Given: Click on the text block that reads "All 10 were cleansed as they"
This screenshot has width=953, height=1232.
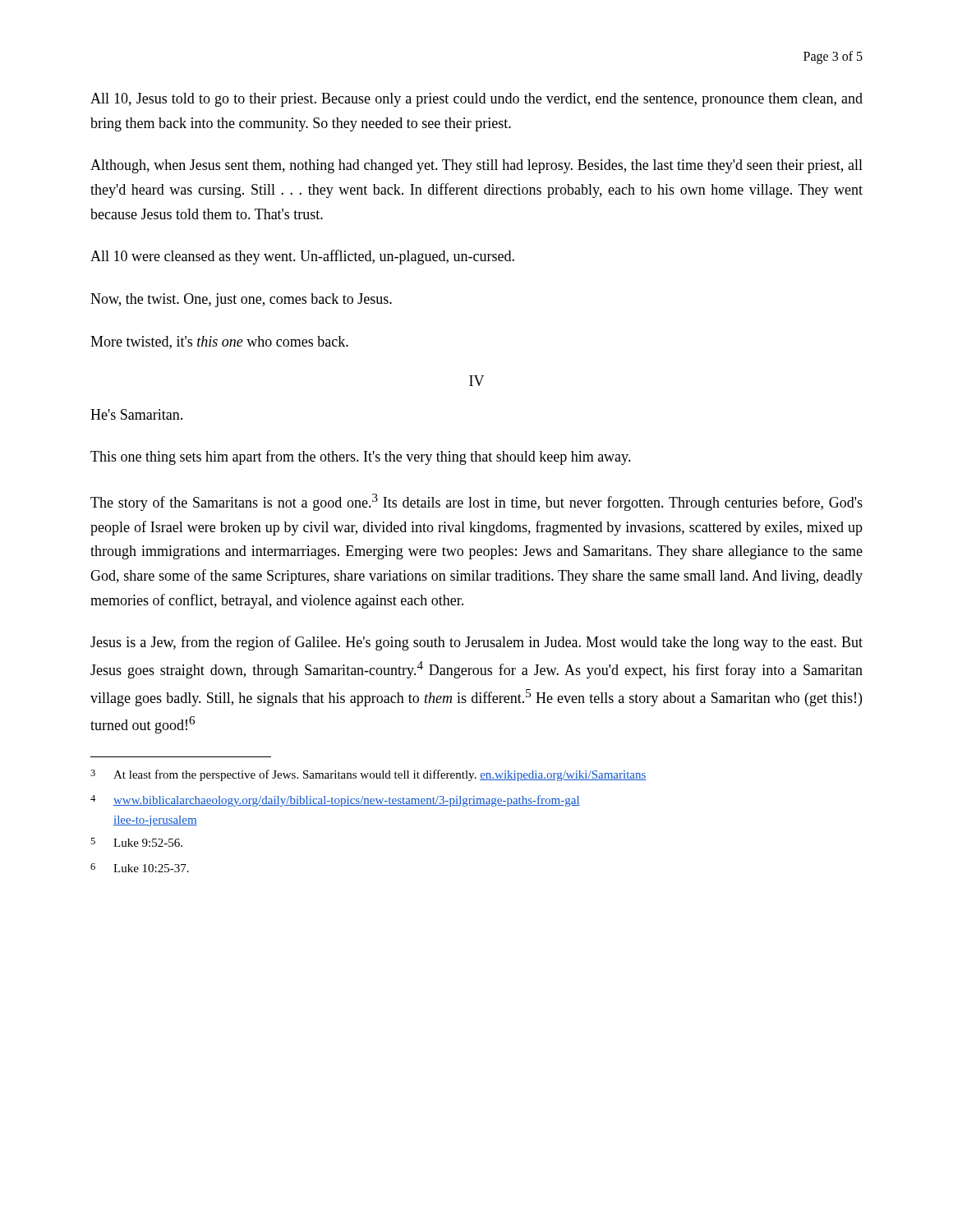Looking at the screenshot, I should pyautogui.click(x=303, y=257).
